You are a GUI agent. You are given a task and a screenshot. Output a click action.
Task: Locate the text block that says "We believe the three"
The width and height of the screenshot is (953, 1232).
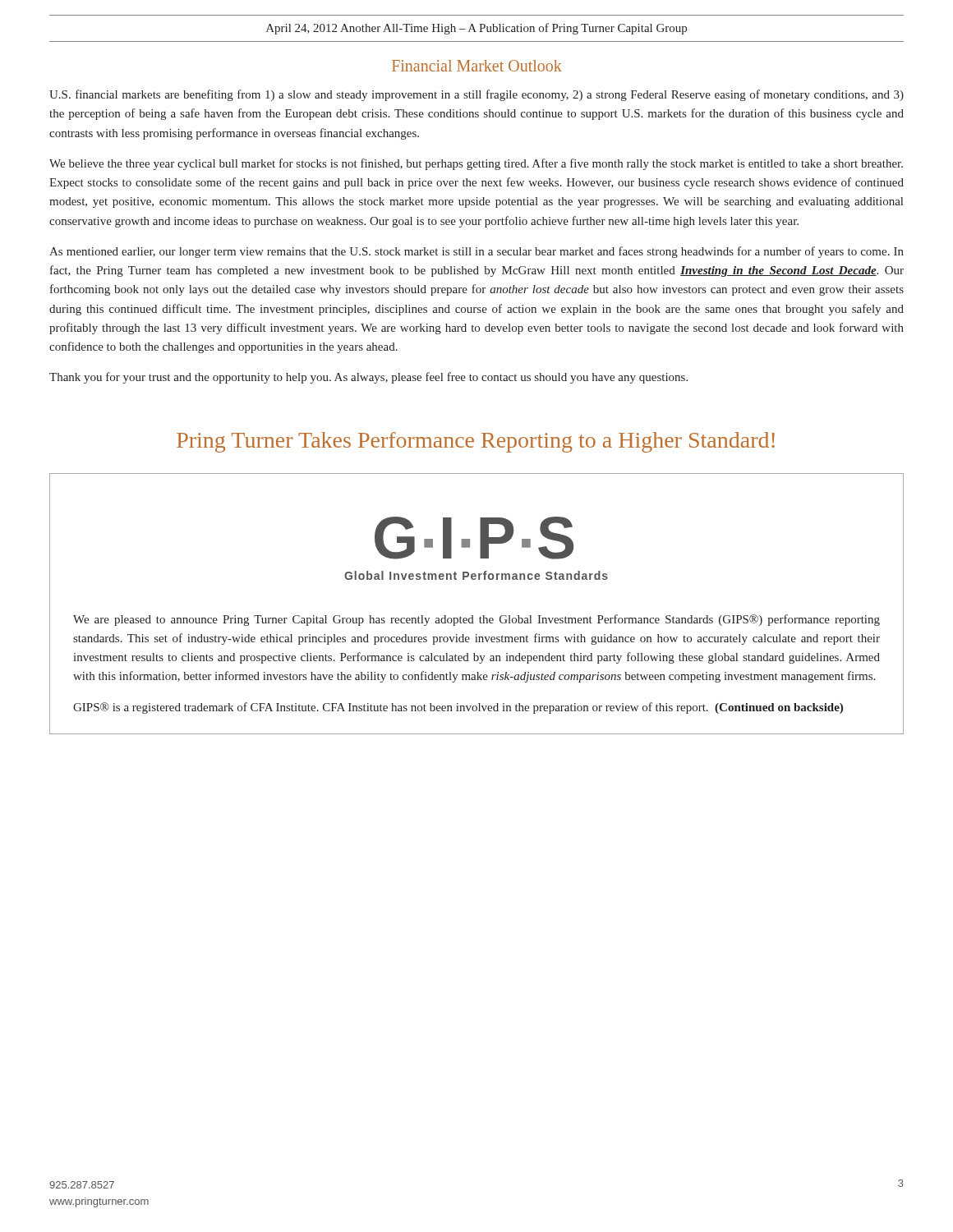[x=476, y=192]
